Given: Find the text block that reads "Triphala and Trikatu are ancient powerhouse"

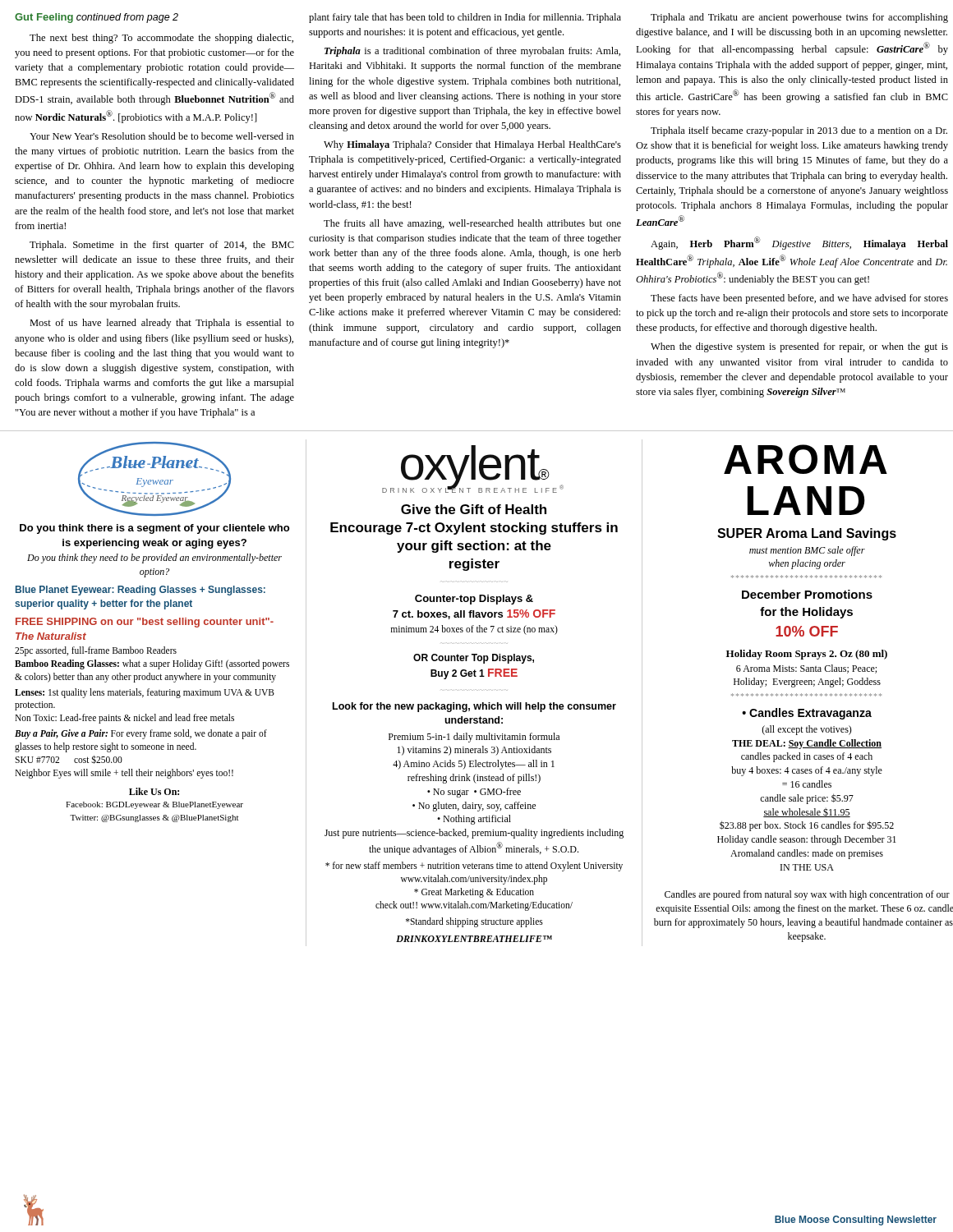Looking at the screenshot, I should [792, 205].
